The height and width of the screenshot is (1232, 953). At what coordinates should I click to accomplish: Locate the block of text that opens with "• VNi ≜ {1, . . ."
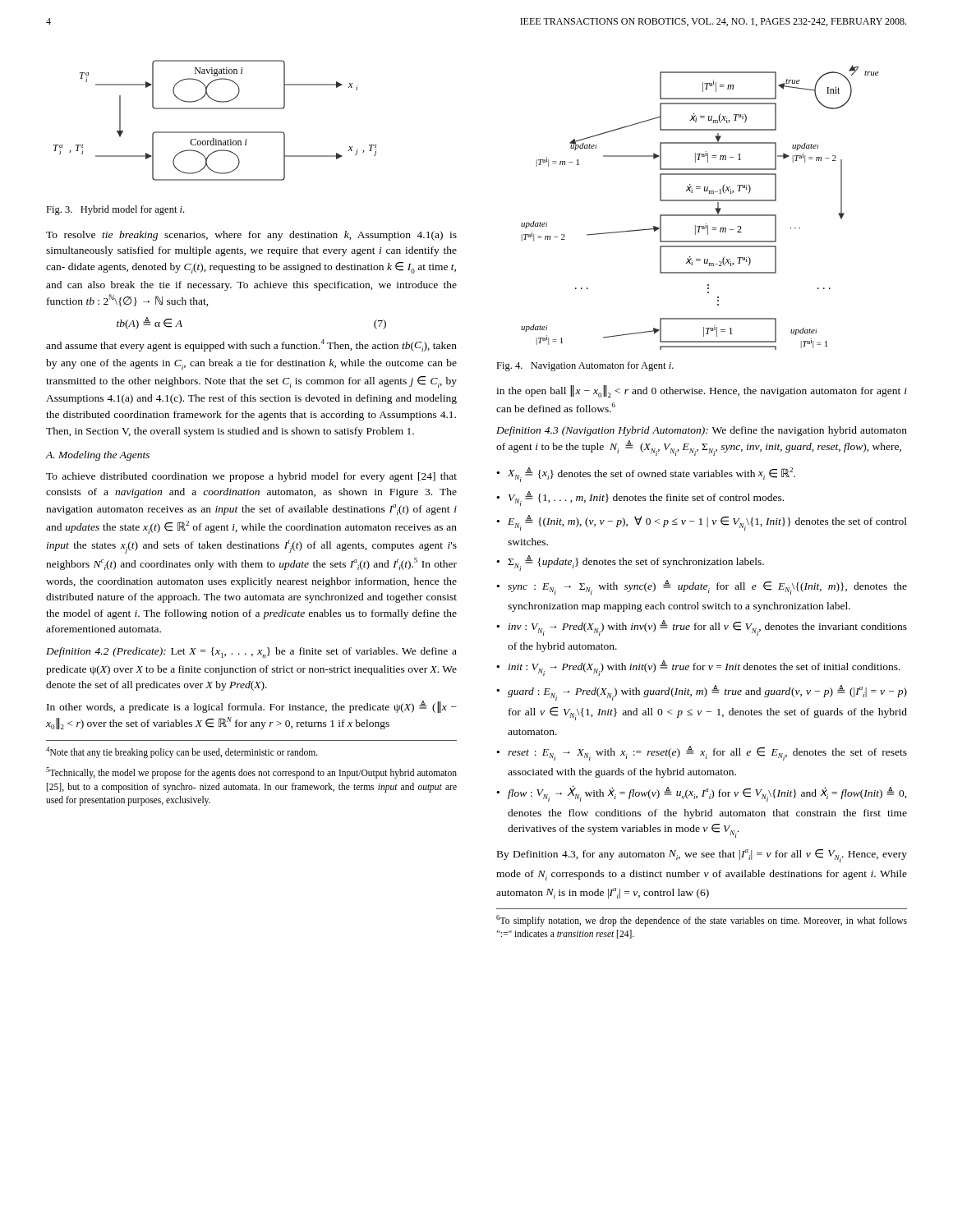pyautogui.click(x=641, y=498)
